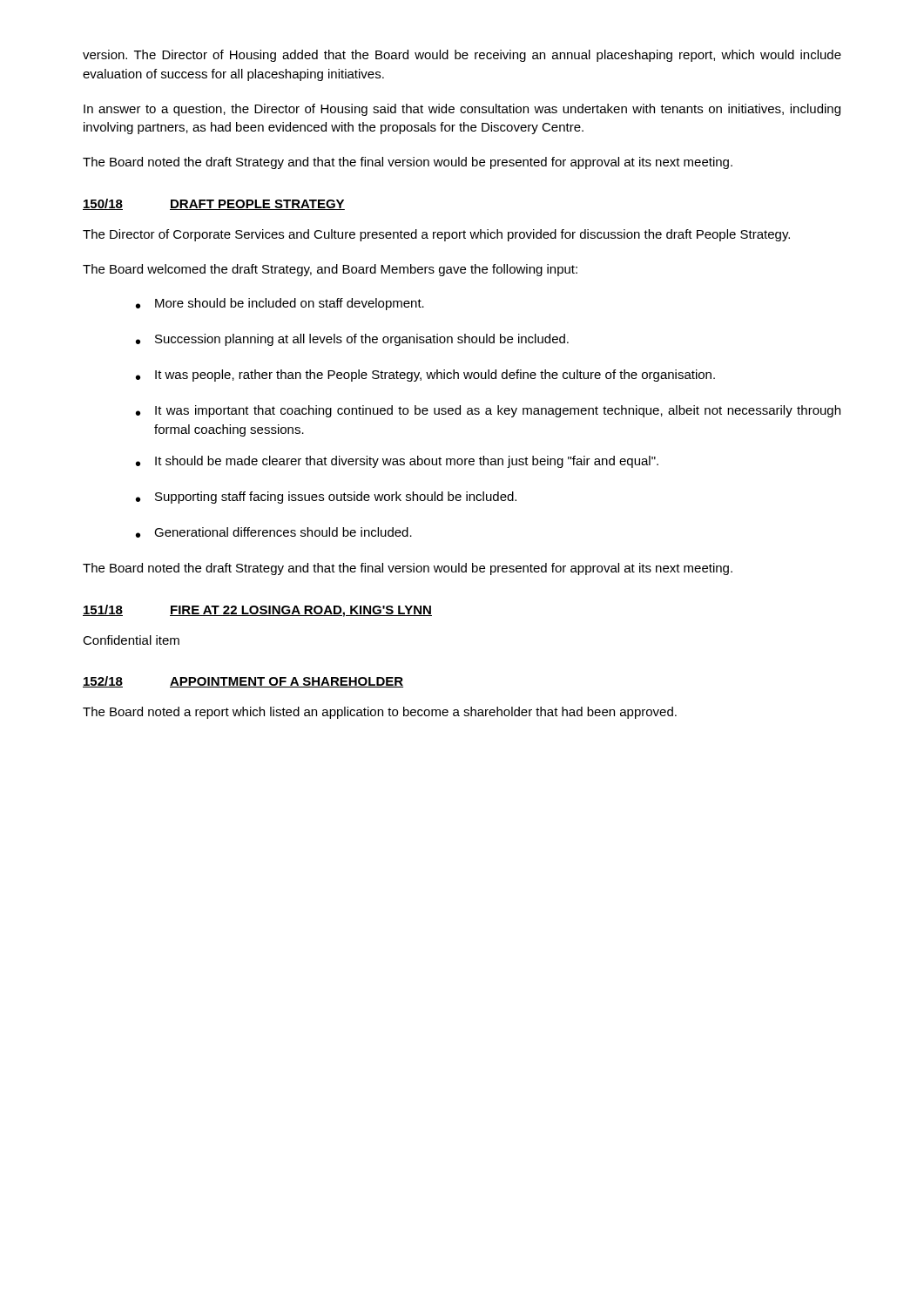Select the element starting "• Generational differences should be included."
924x1307 pixels.
coord(274,532)
